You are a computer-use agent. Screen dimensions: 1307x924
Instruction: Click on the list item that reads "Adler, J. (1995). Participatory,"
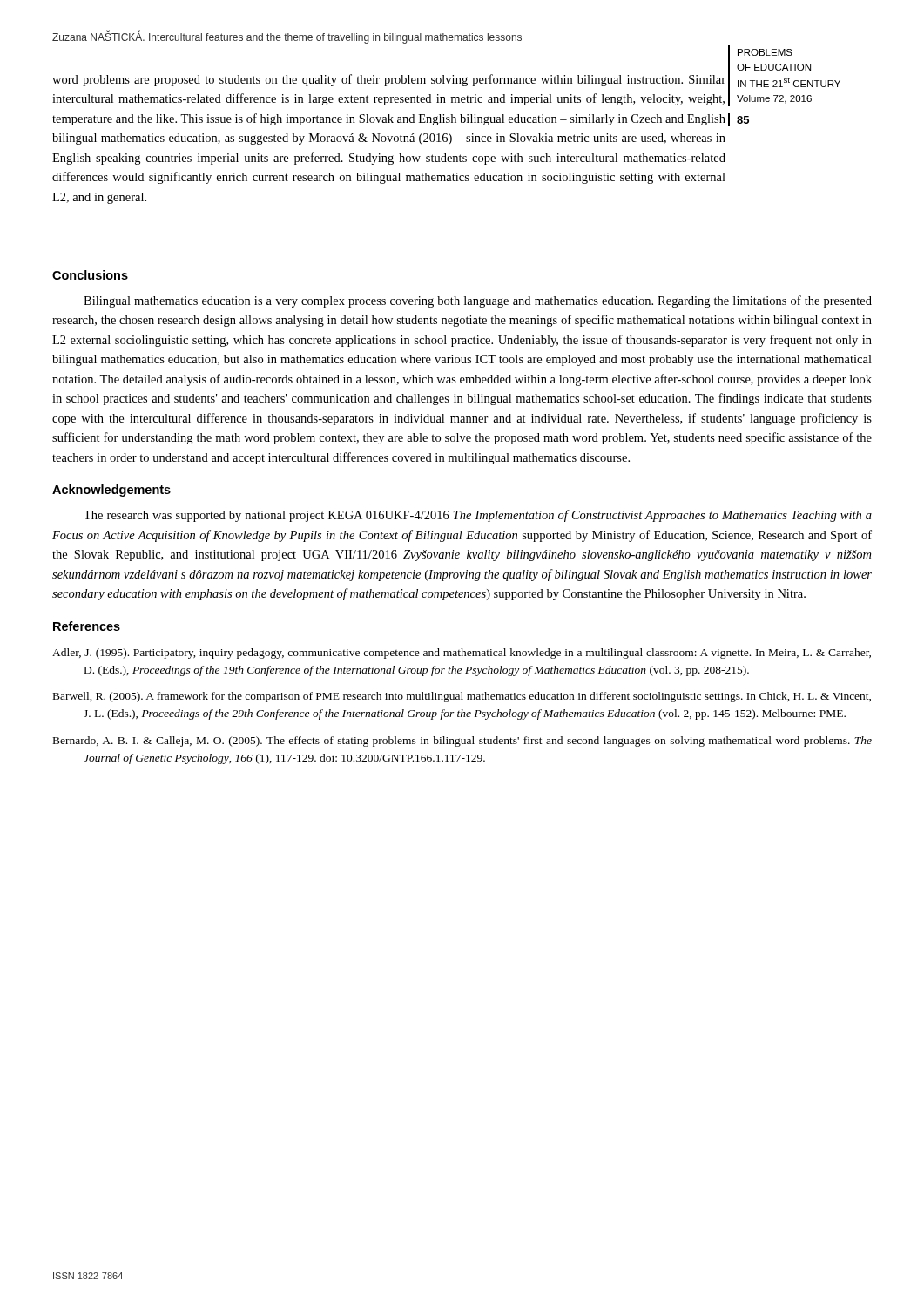tap(462, 661)
